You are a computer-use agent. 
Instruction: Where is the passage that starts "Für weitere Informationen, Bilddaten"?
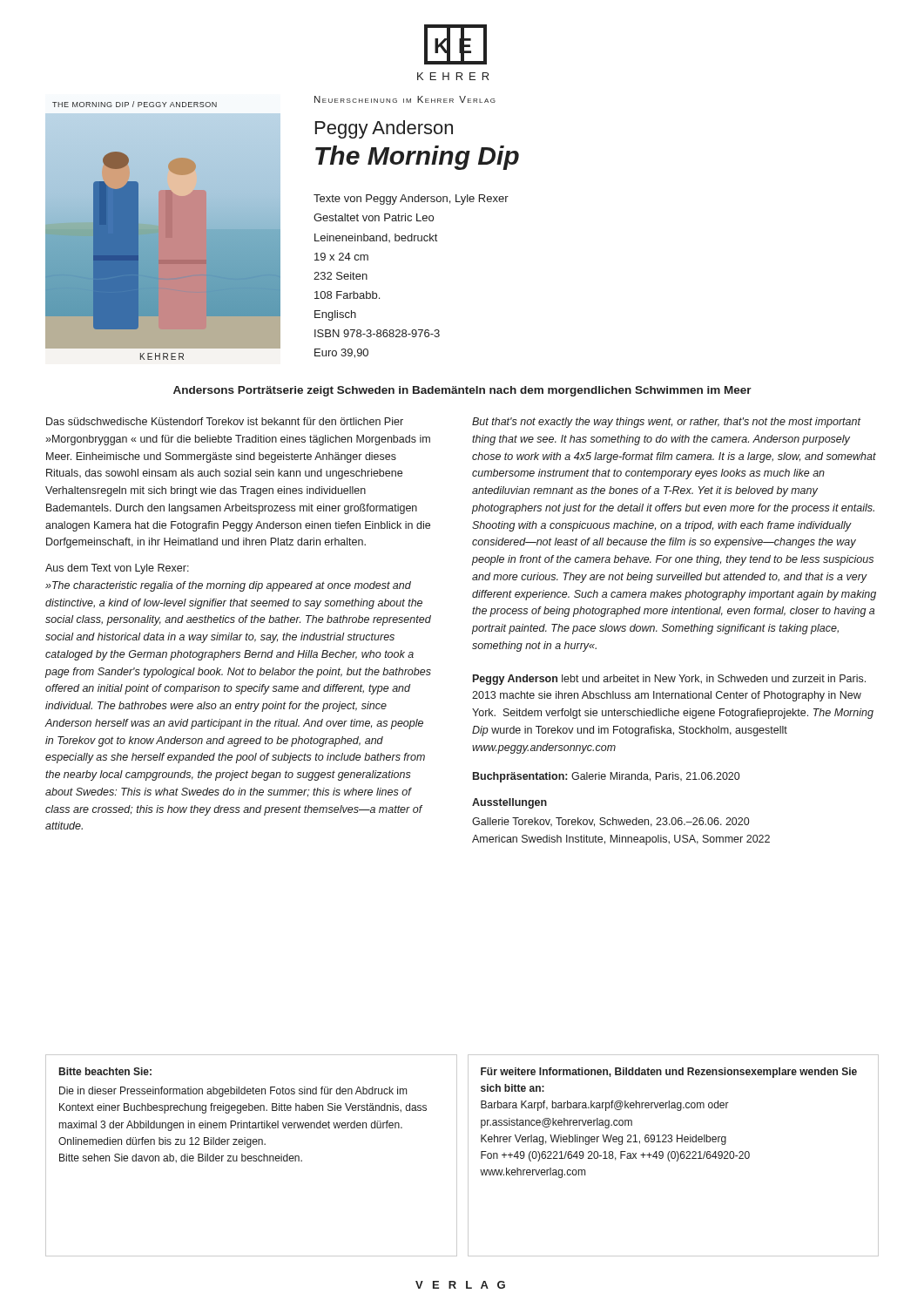point(669,1073)
